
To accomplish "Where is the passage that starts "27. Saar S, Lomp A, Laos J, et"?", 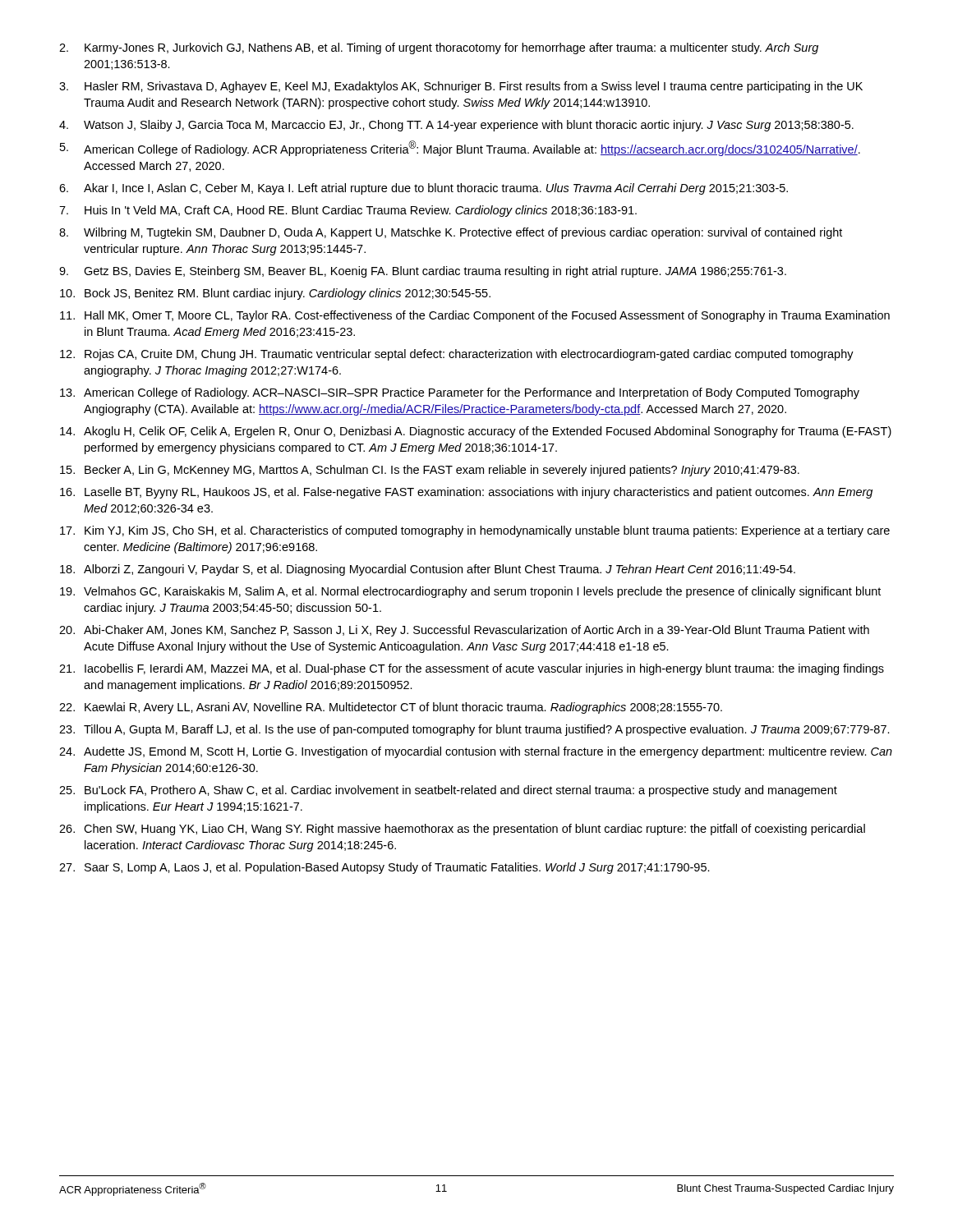I will tap(476, 867).
